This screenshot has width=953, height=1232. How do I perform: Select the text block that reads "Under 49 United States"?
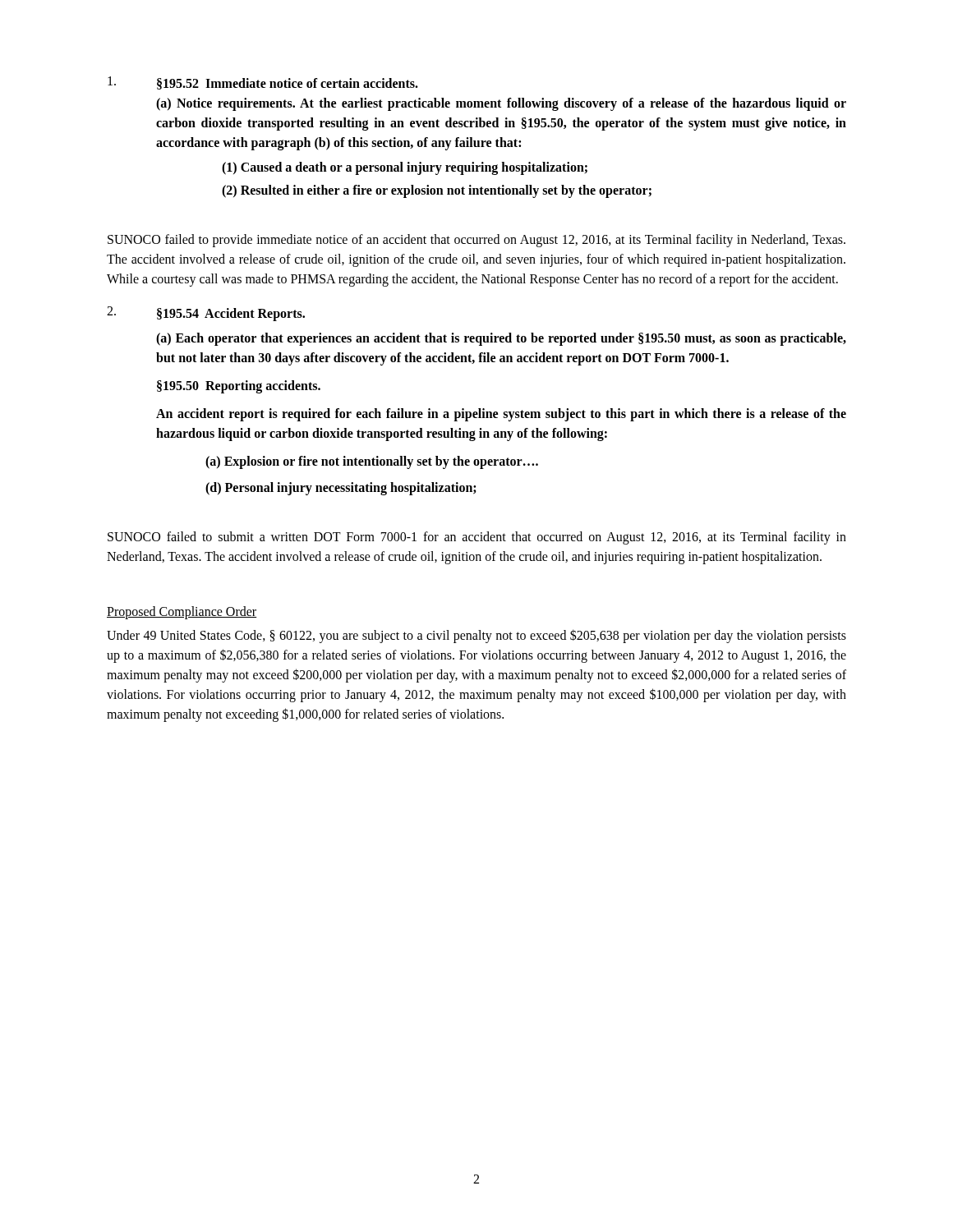click(x=476, y=675)
